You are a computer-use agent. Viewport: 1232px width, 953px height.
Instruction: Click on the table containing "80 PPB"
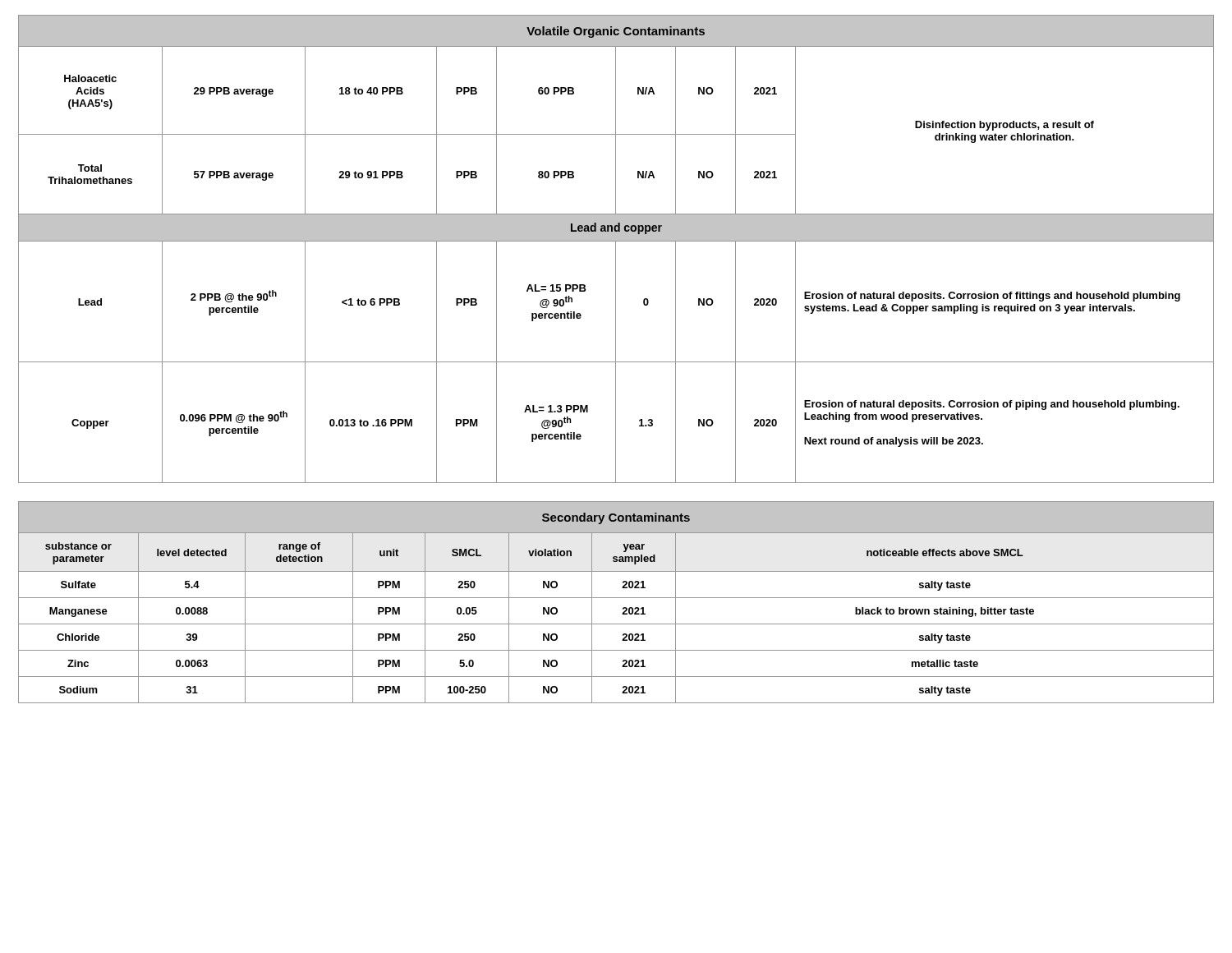coord(616,249)
